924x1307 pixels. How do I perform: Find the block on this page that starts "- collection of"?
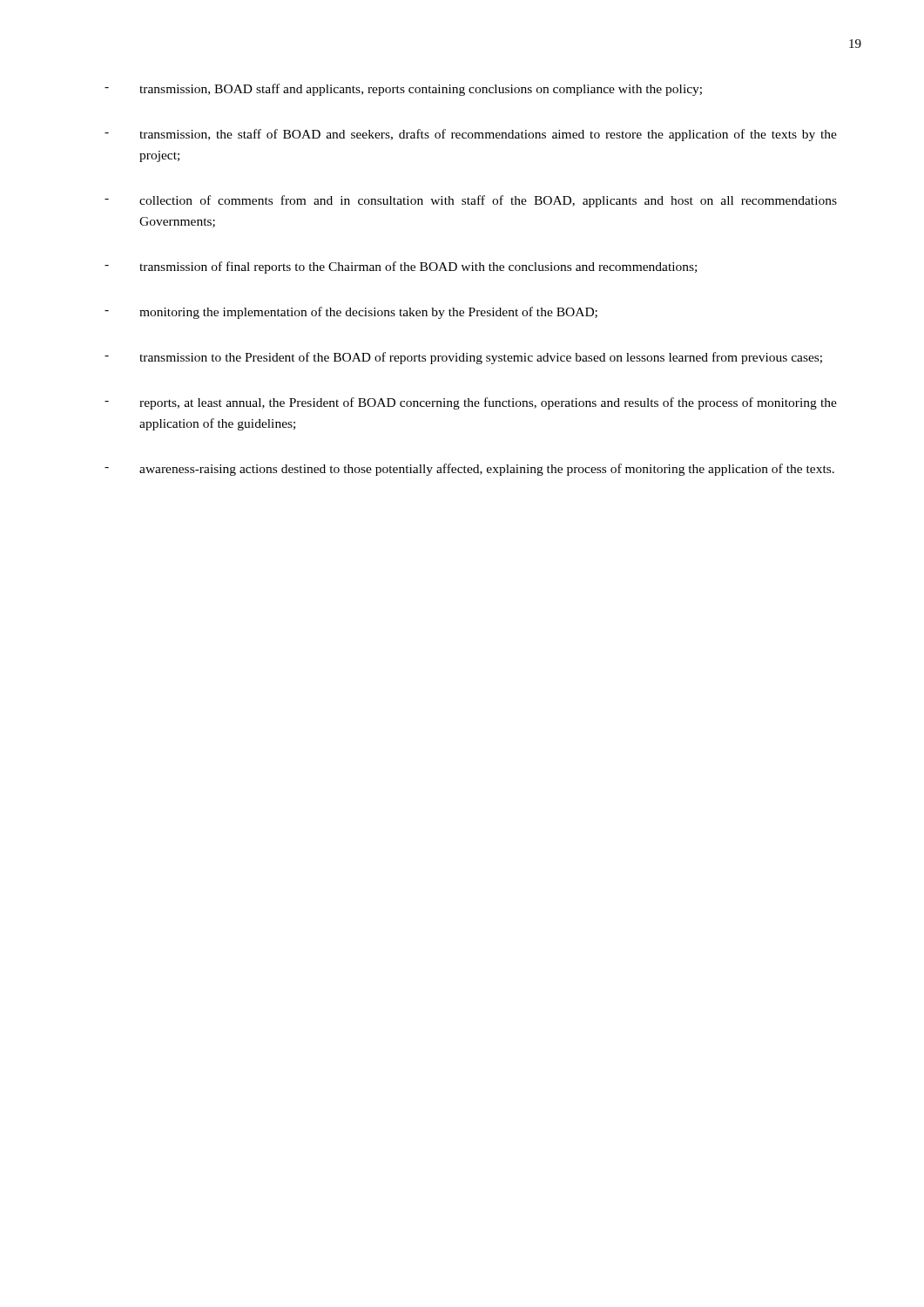pos(471,211)
